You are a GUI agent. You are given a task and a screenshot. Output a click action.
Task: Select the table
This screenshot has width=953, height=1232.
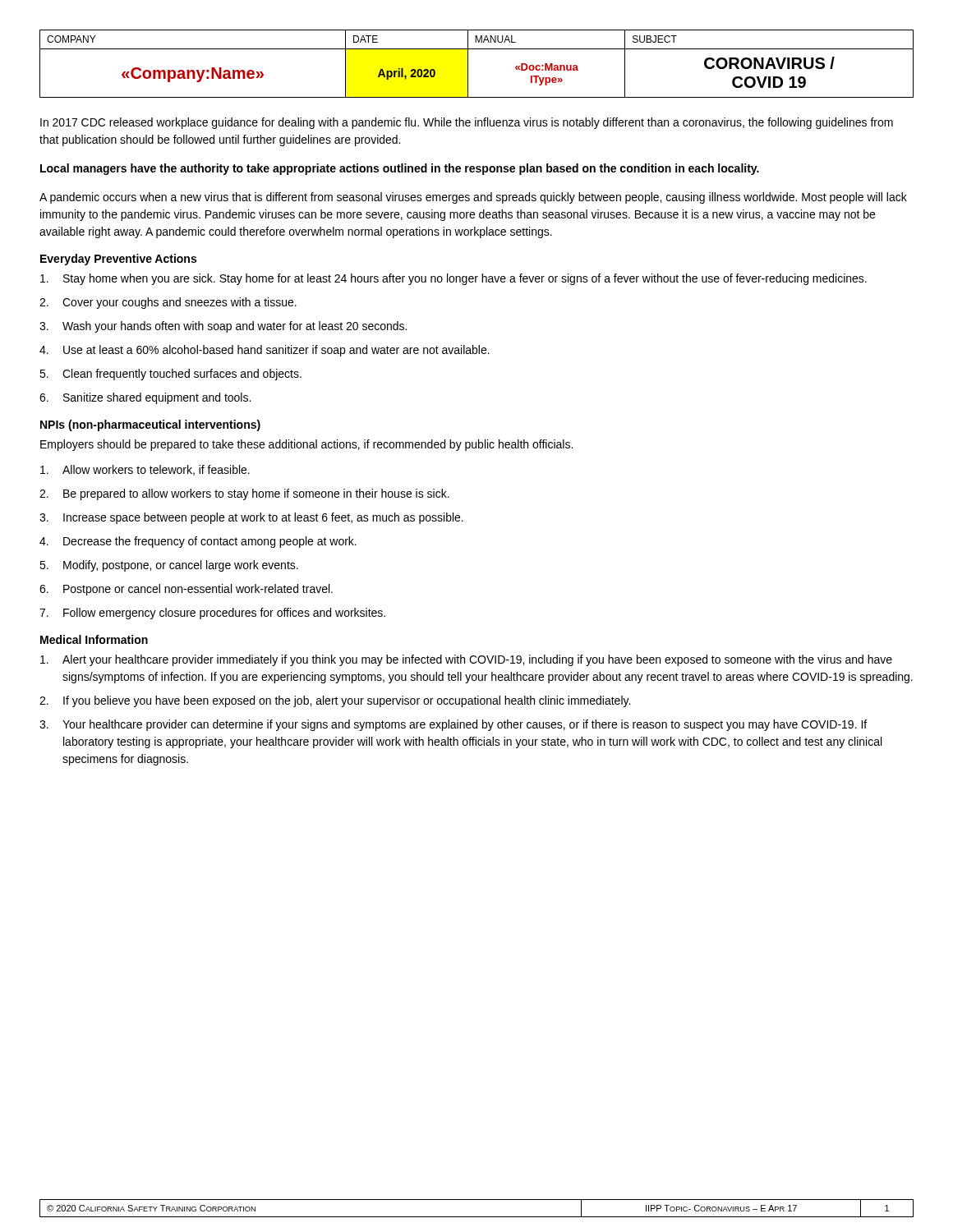(x=476, y=64)
